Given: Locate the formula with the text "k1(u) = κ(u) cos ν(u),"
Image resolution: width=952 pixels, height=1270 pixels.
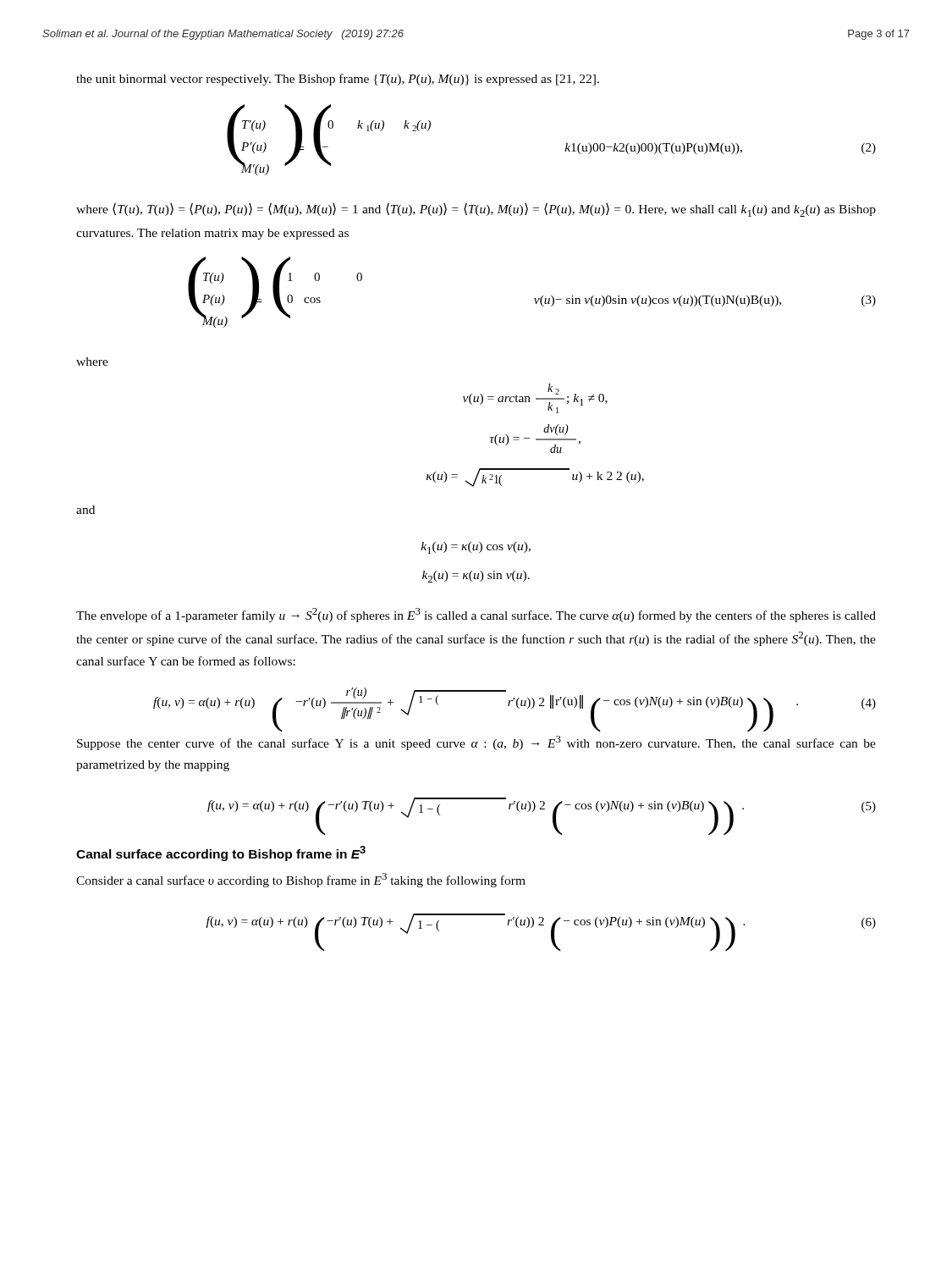Looking at the screenshot, I should pos(476,561).
